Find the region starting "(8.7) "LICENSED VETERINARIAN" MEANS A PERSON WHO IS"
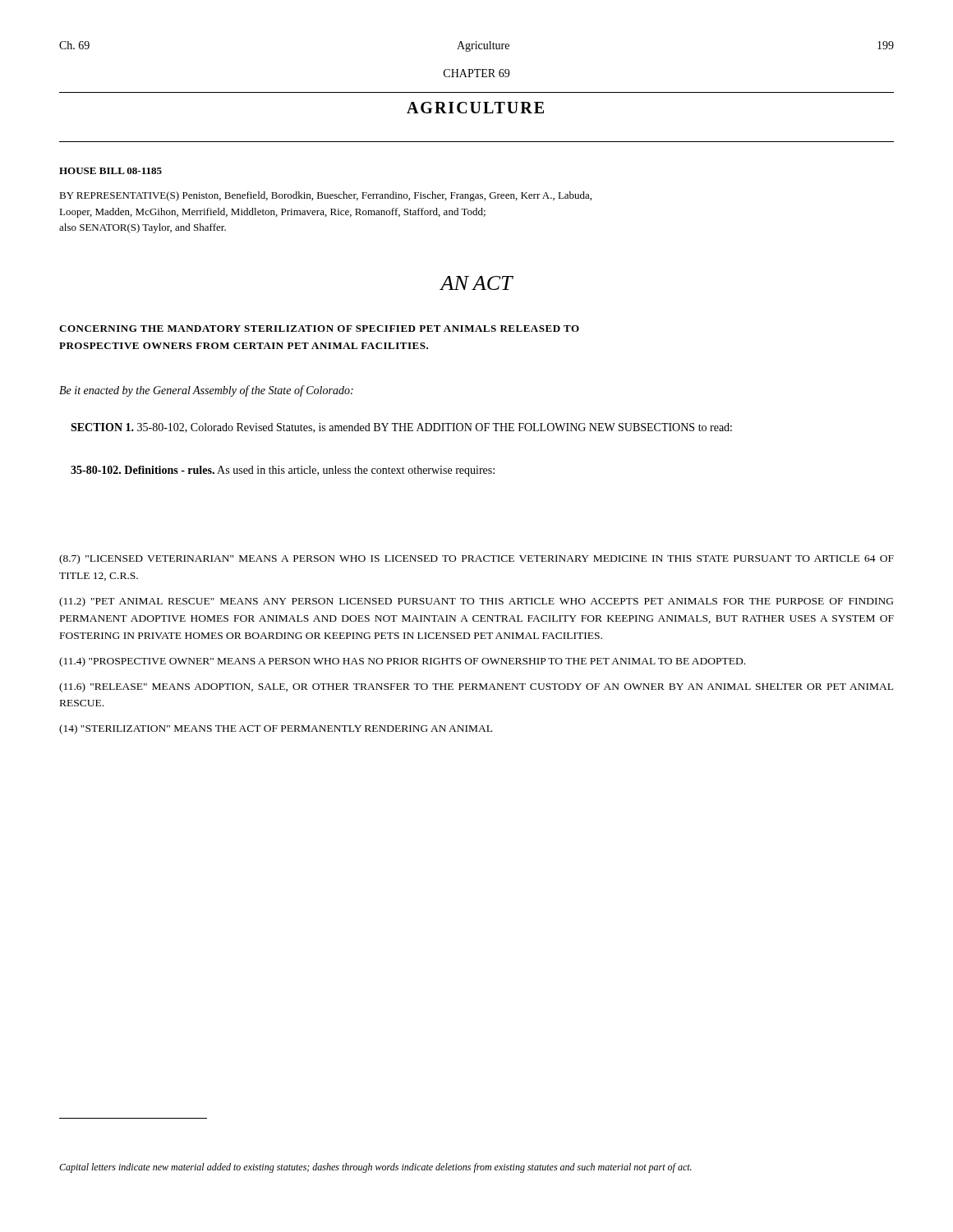Viewport: 953px width, 1232px height. pyautogui.click(x=476, y=567)
